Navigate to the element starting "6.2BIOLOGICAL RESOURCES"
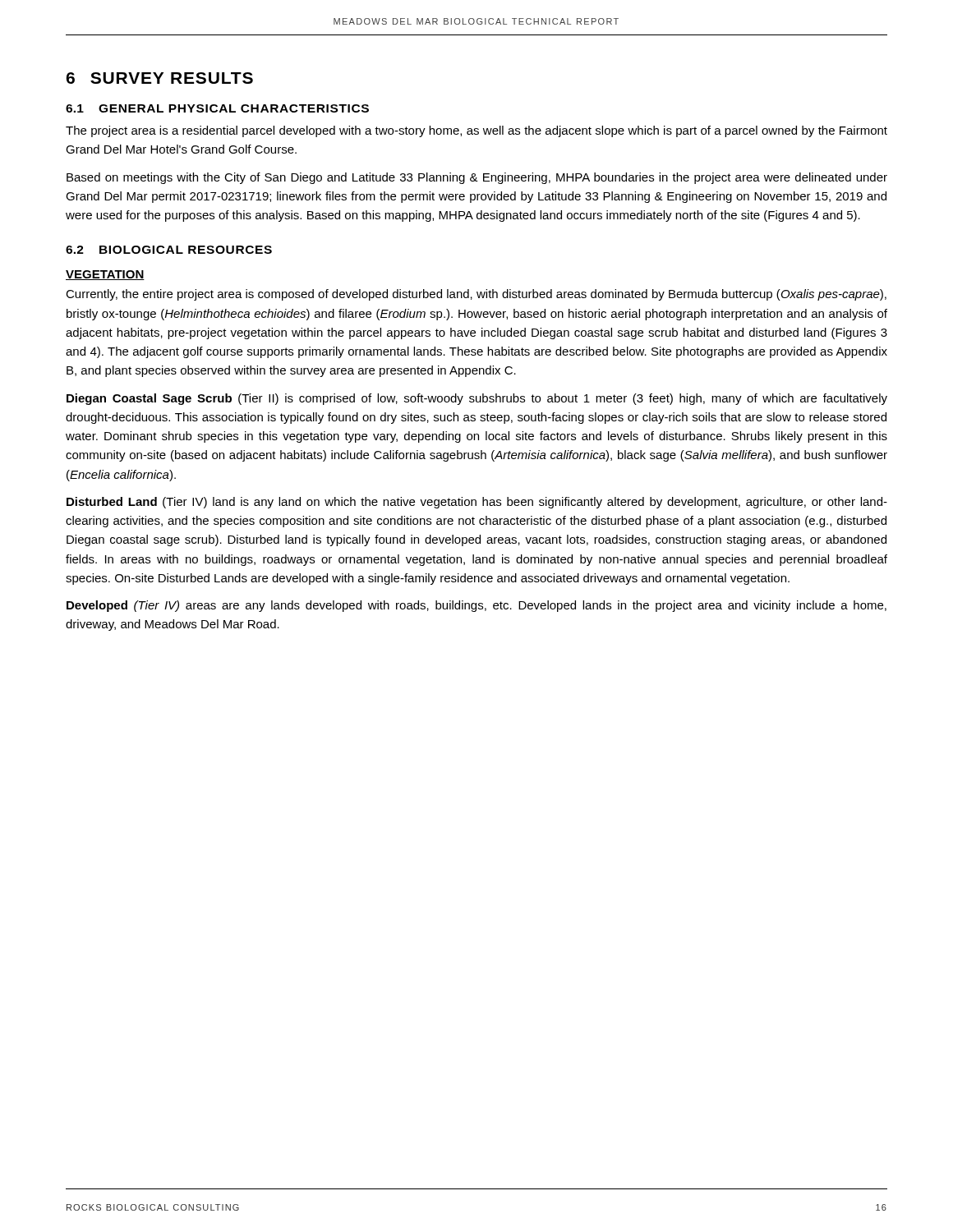Viewport: 953px width, 1232px height. [169, 250]
